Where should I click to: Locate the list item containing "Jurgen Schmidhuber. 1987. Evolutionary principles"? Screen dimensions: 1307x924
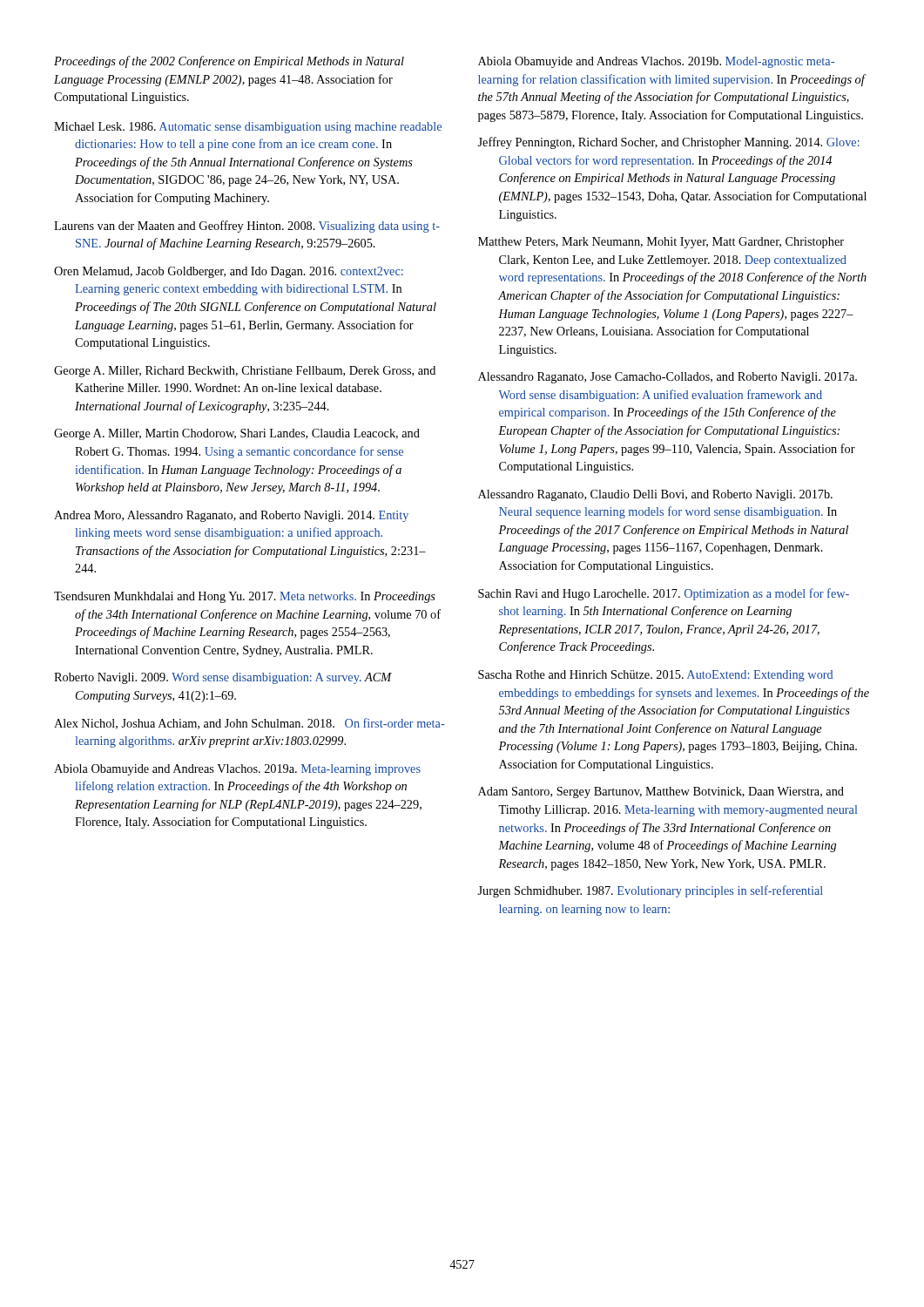650,900
